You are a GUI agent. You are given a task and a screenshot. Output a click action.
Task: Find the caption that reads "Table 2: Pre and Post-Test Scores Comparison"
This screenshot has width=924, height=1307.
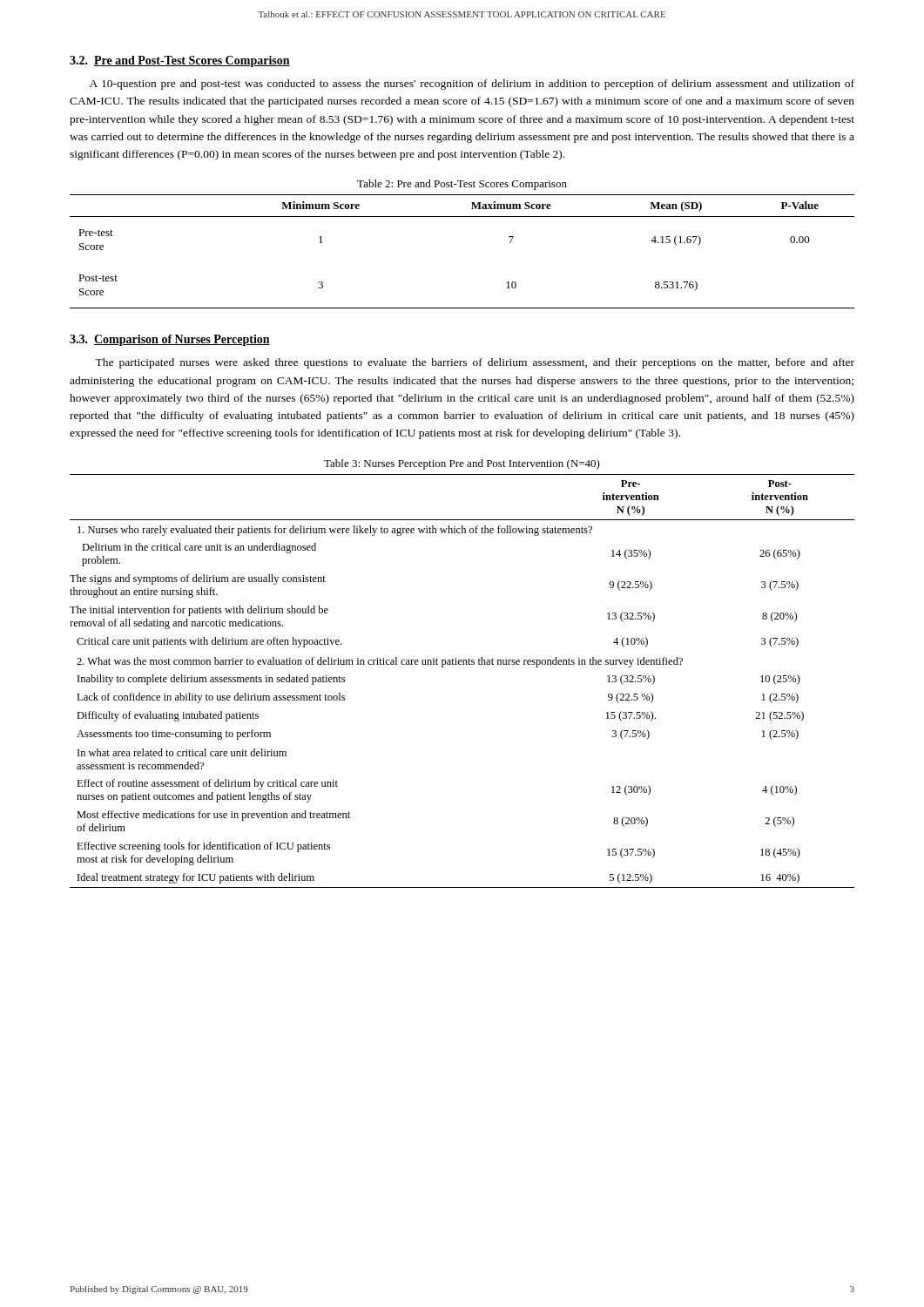click(462, 184)
